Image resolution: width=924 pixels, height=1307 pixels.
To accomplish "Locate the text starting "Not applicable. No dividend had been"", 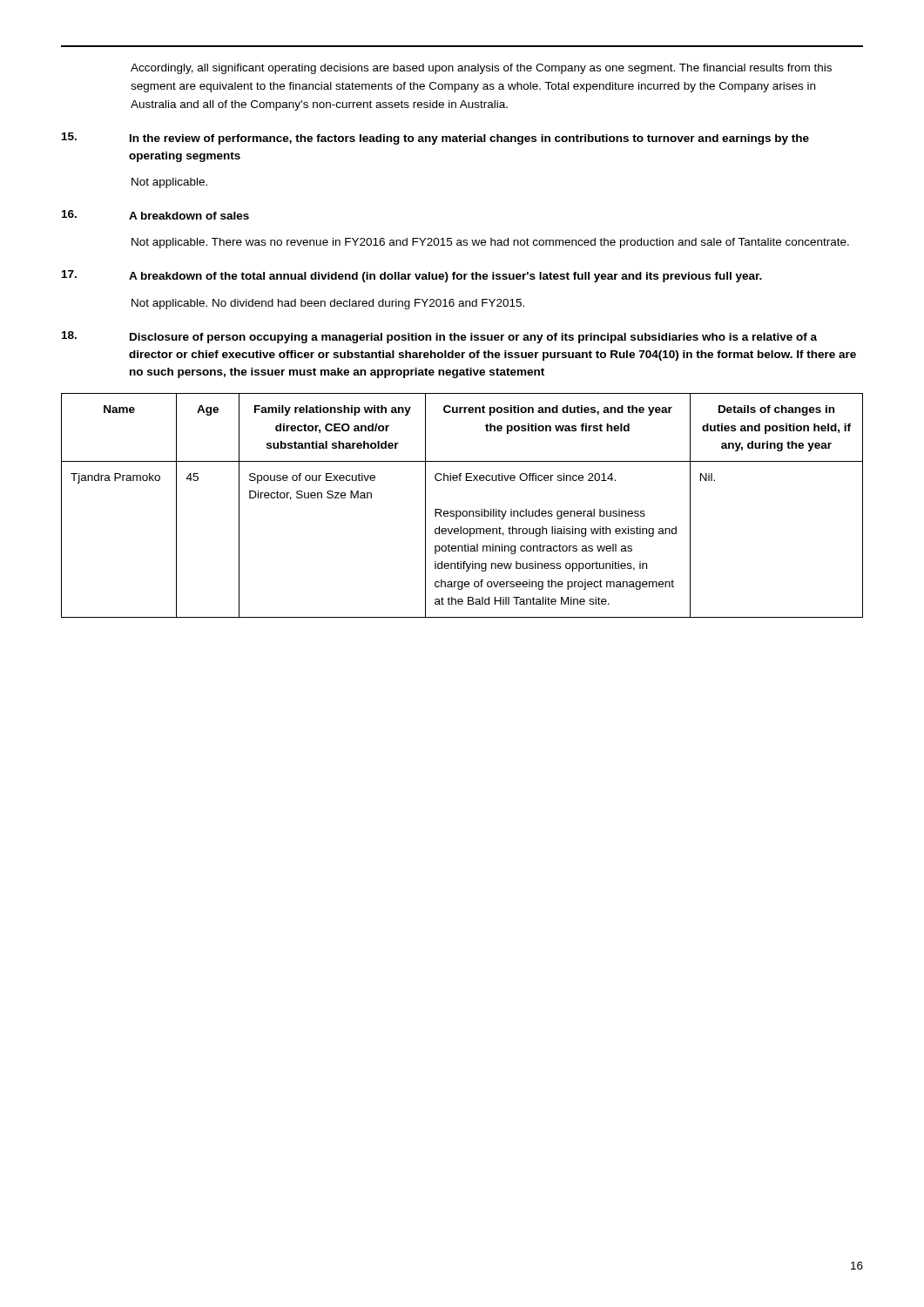I will (x=328, y=302).
